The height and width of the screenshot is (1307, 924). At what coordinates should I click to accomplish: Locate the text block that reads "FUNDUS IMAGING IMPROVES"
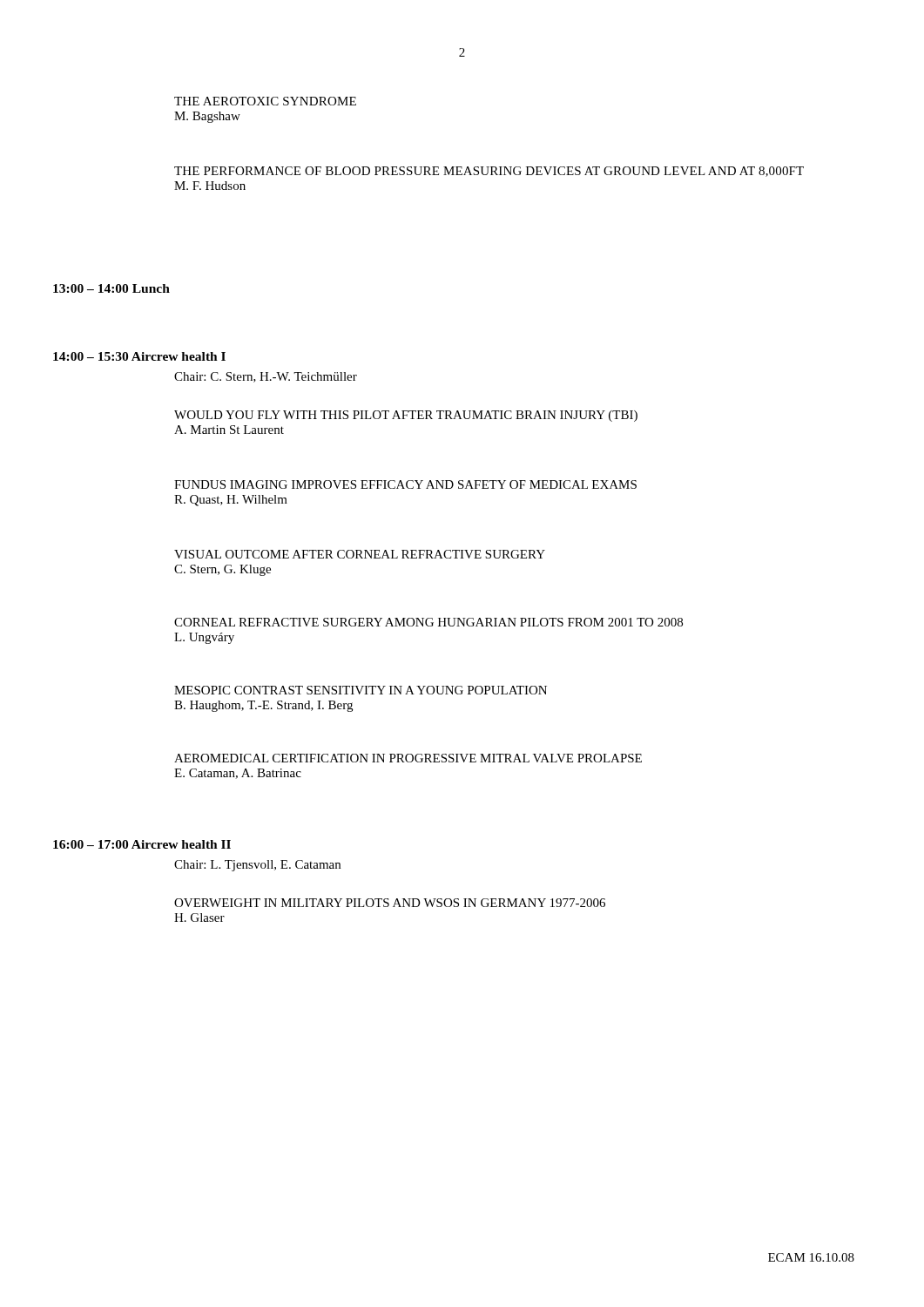click(514, 492)
